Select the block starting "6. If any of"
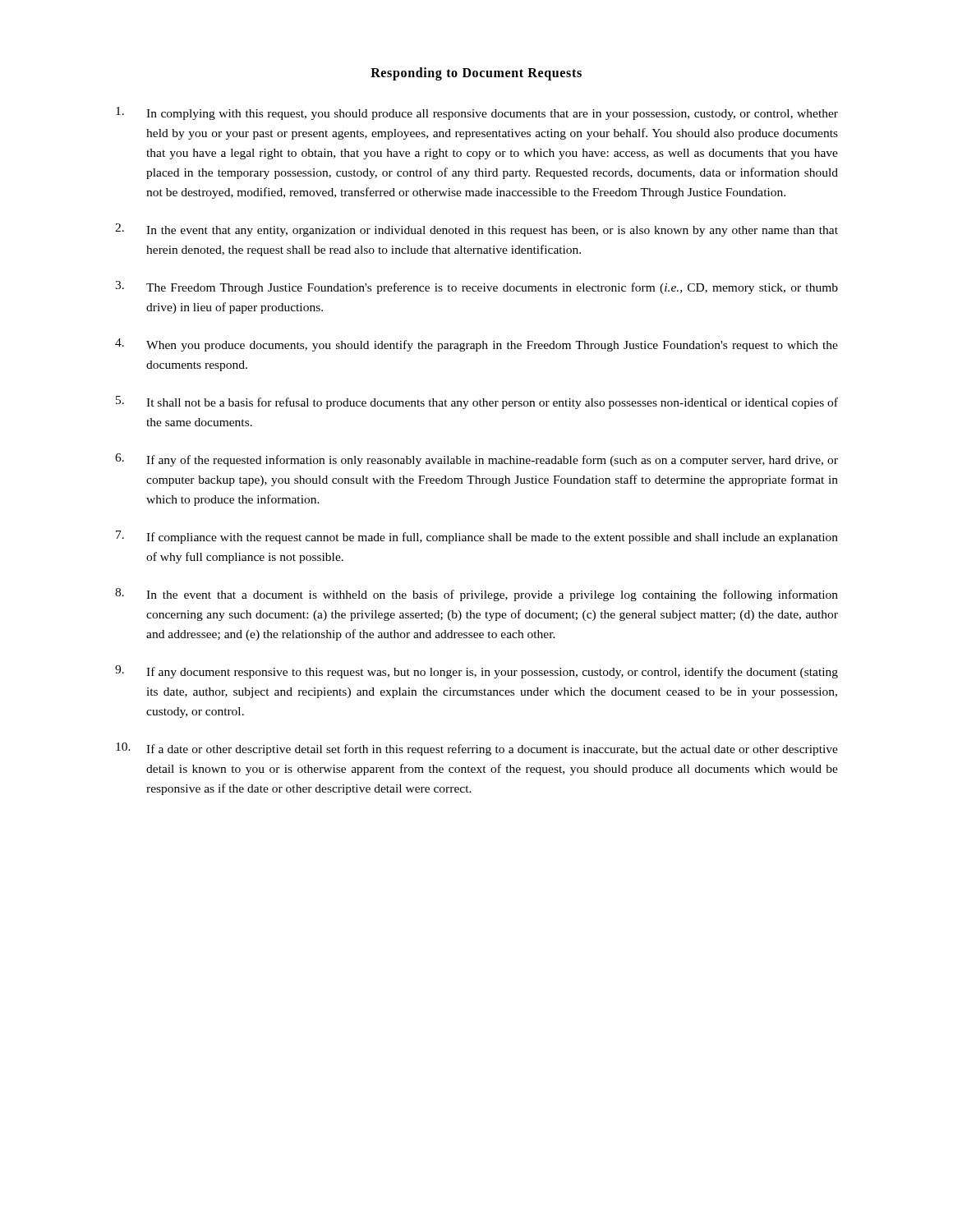The width and height of the screenshot is (953, 1232). (476, 480)
